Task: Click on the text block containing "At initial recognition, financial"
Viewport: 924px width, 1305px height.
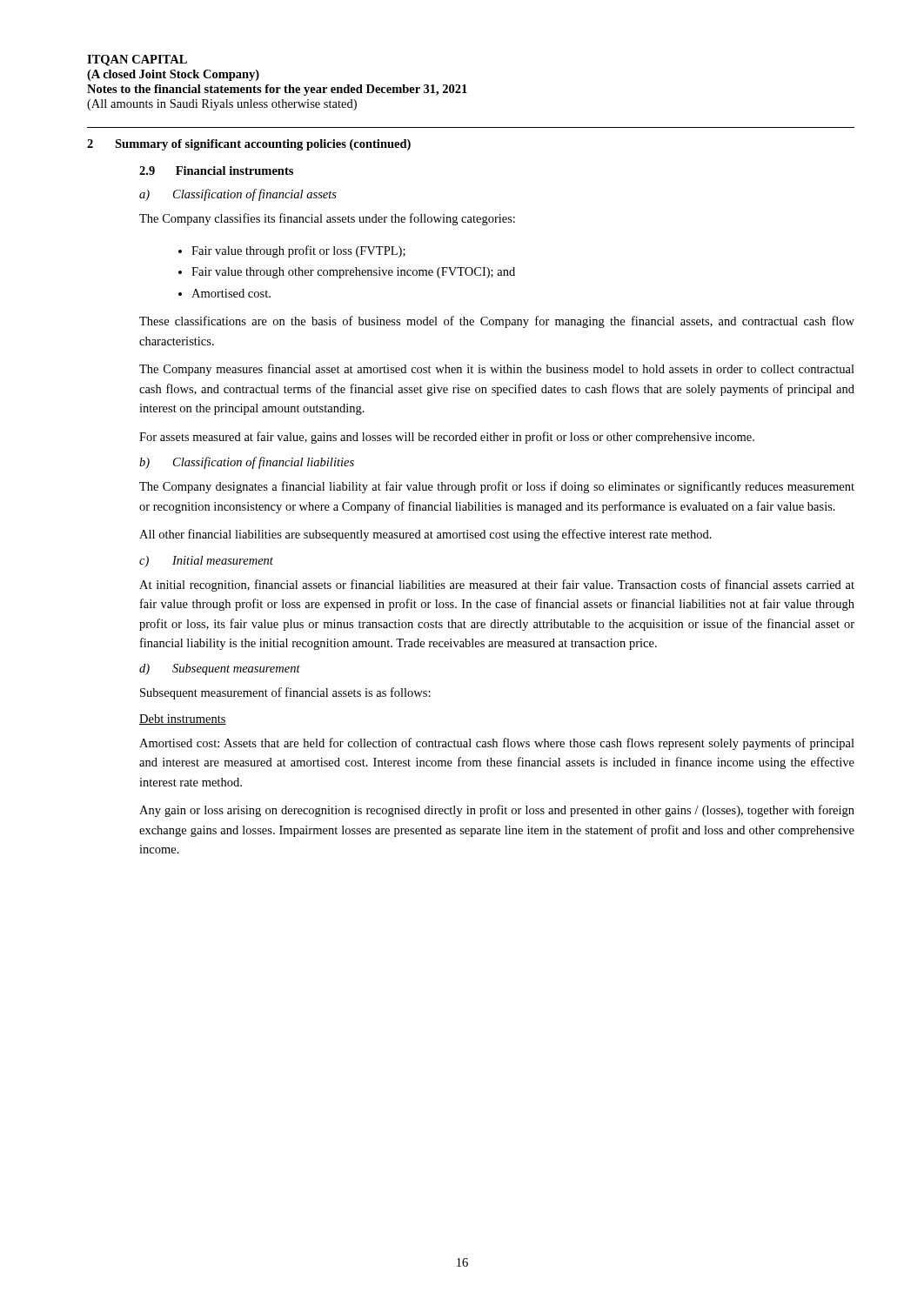Action: click(x=497, y=614)
